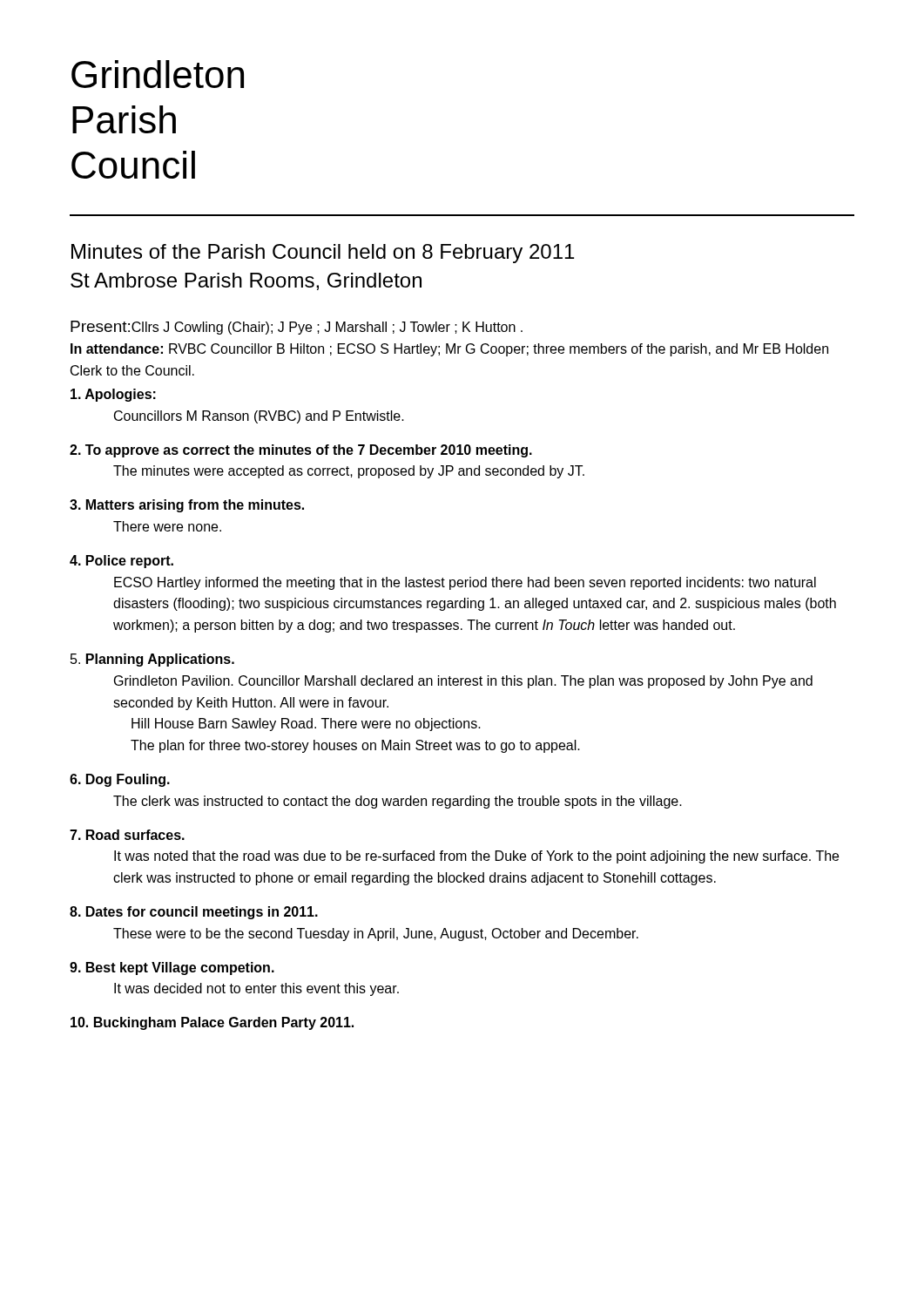Click the passage that begins "7. Road surfaces. It was noted that the"
The height and width of the screenshot is (1307, 924).
462,858
